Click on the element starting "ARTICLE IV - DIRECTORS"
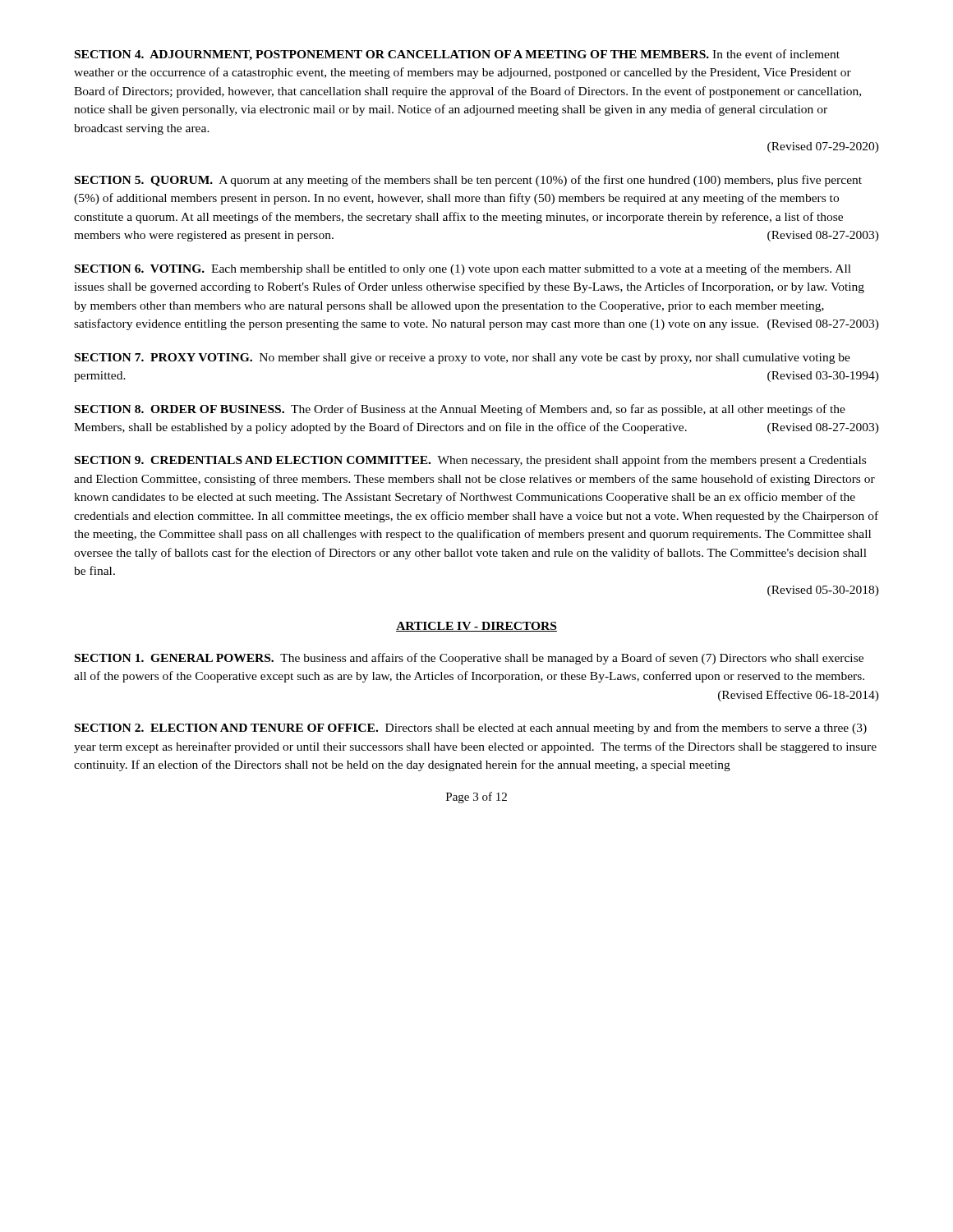This screenshot has height=1232, width=953. (x=476, y=626)
